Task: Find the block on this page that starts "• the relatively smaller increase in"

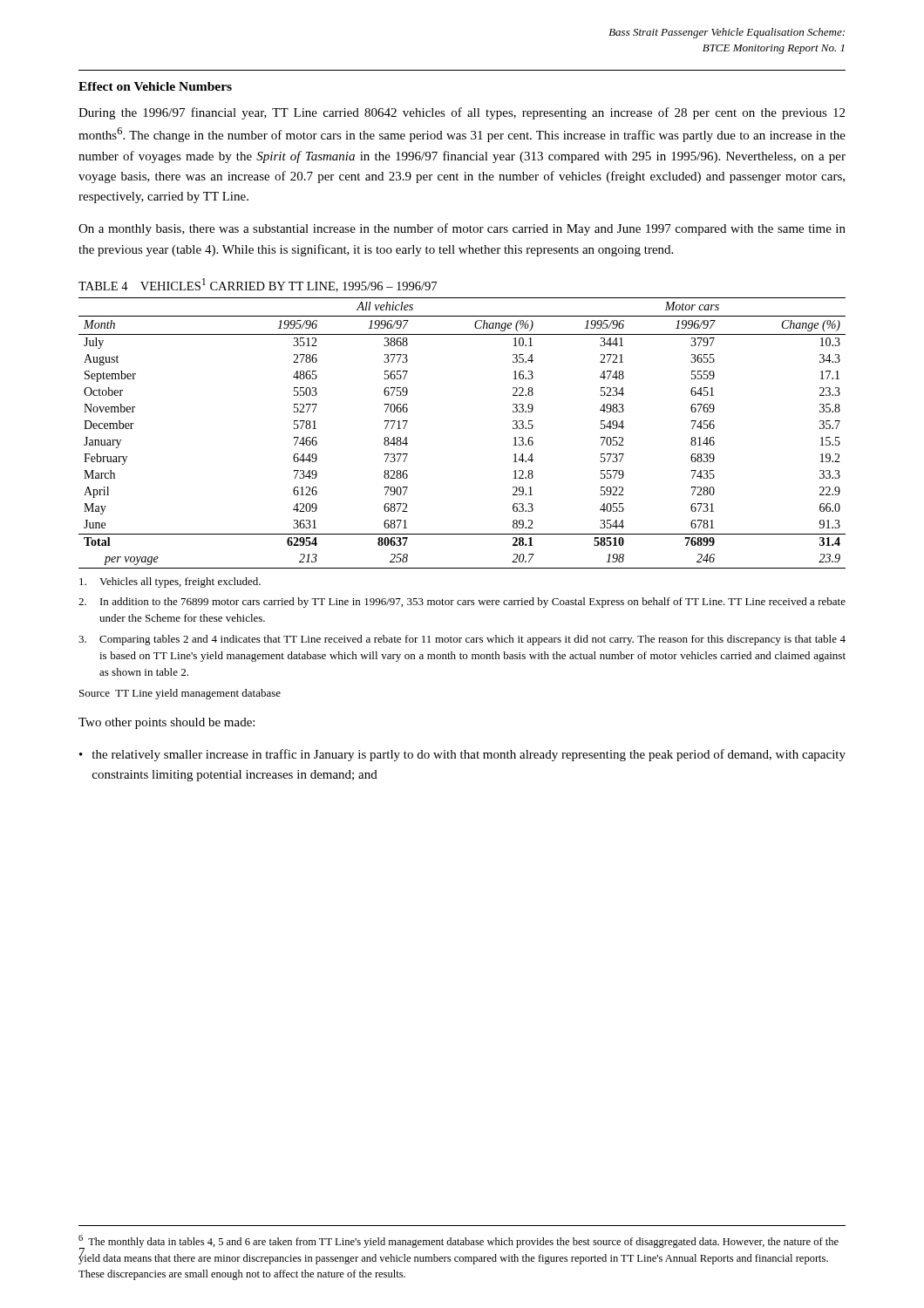Action: pos(462,765)
